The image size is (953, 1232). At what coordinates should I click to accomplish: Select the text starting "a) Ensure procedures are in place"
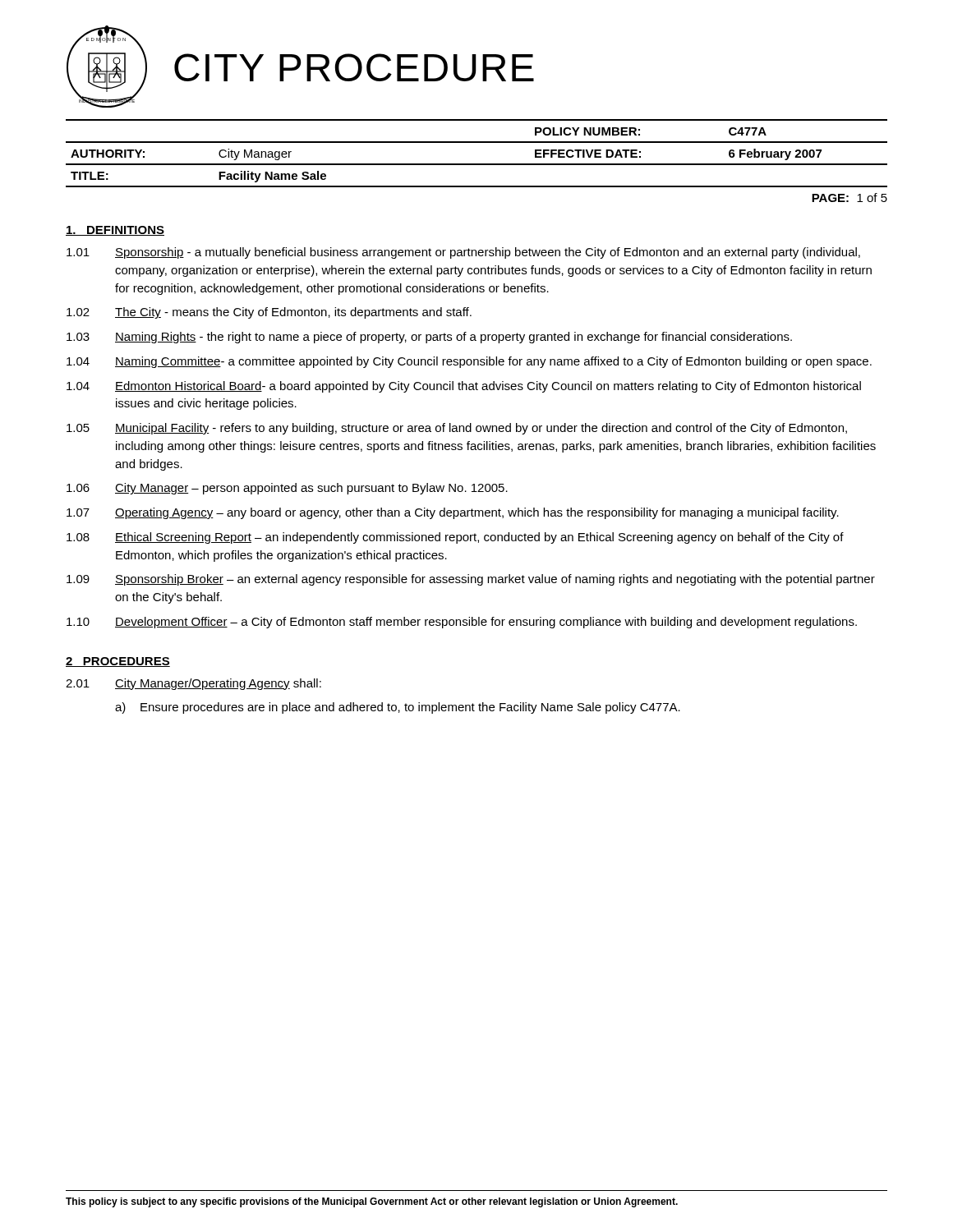pyautogui.click(x=501, y=707)
